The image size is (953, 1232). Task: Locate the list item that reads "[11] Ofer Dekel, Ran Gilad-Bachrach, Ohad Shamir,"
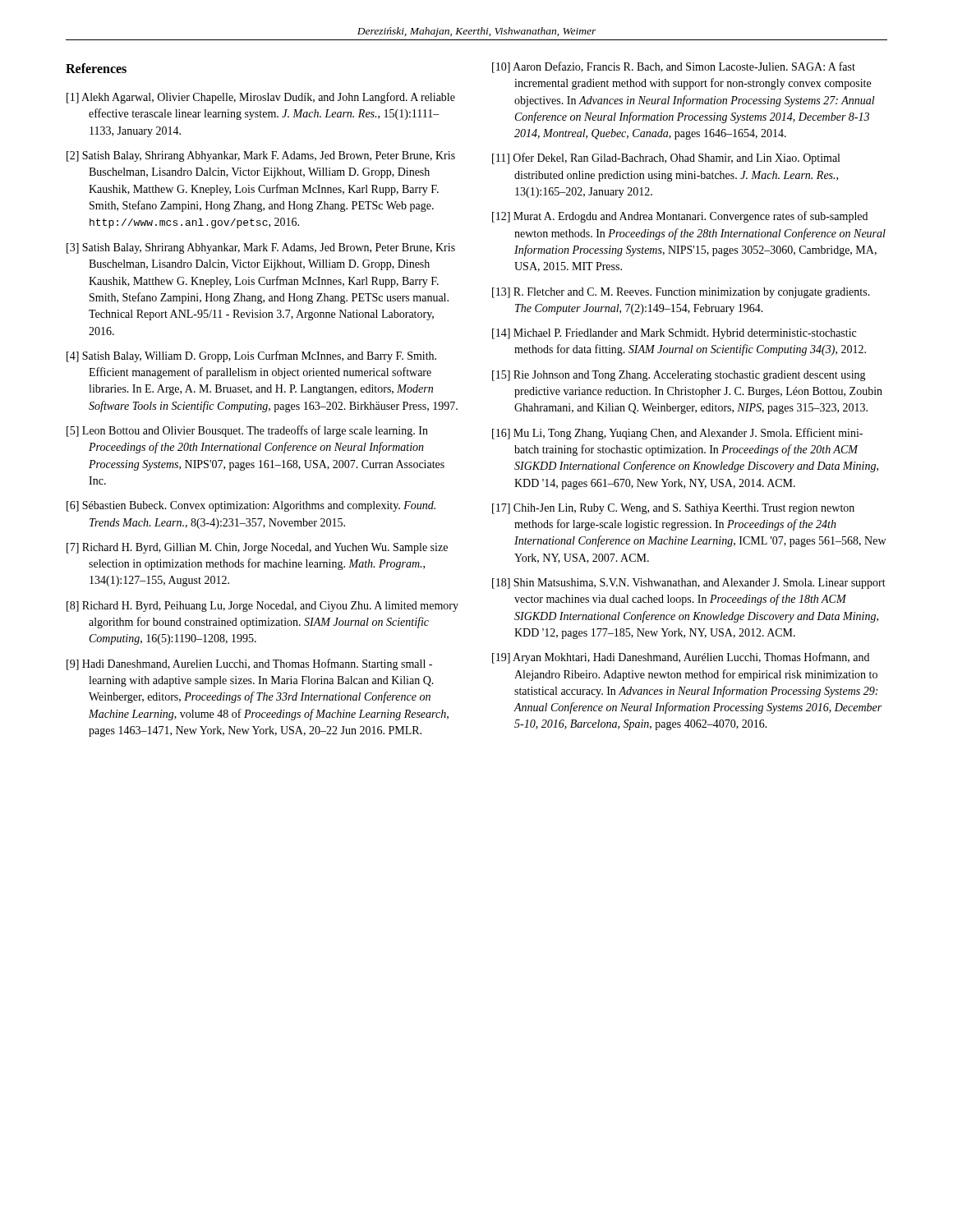click(666, 175)
